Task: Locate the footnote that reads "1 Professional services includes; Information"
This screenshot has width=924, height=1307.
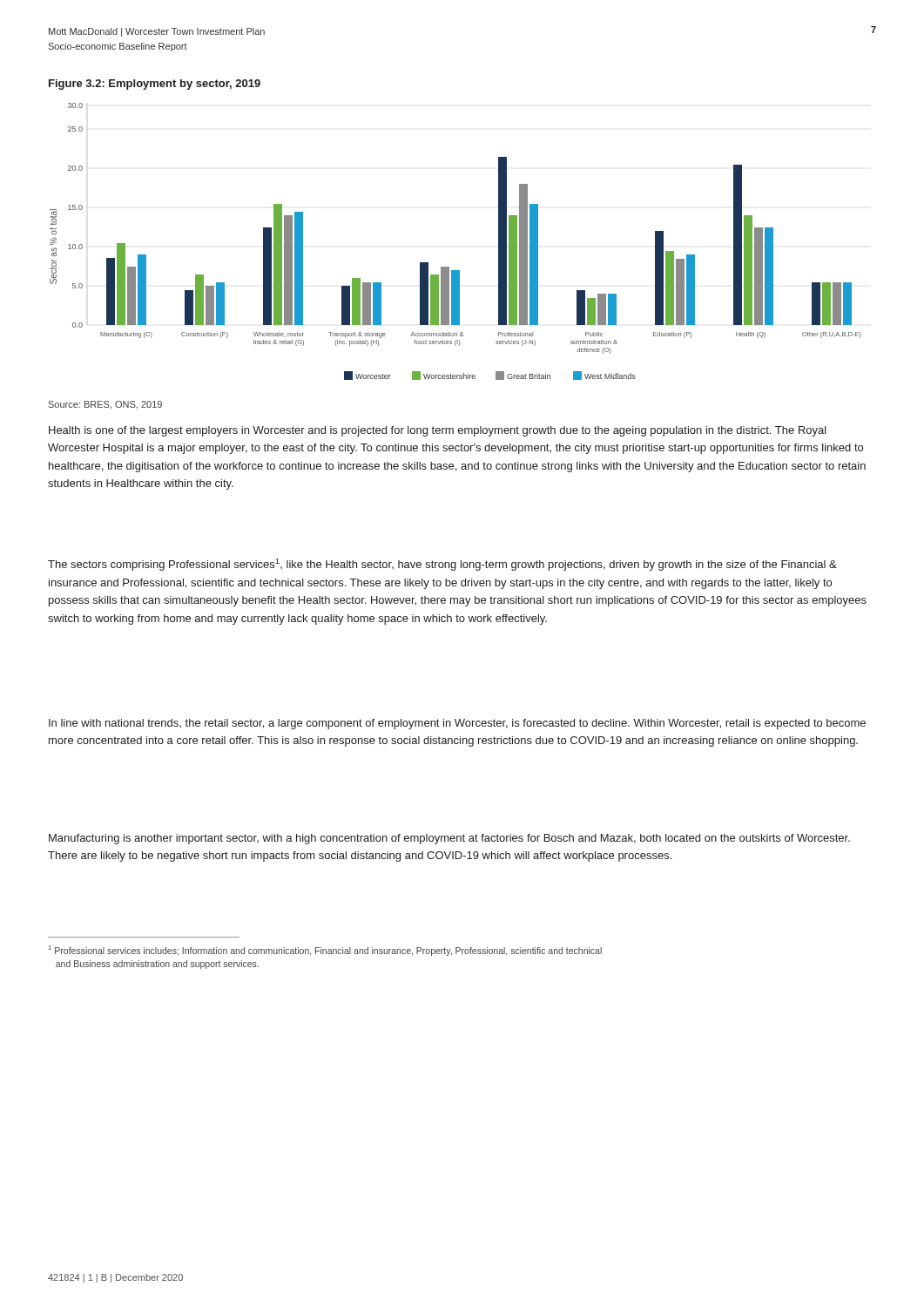Action: click(325, 956)
